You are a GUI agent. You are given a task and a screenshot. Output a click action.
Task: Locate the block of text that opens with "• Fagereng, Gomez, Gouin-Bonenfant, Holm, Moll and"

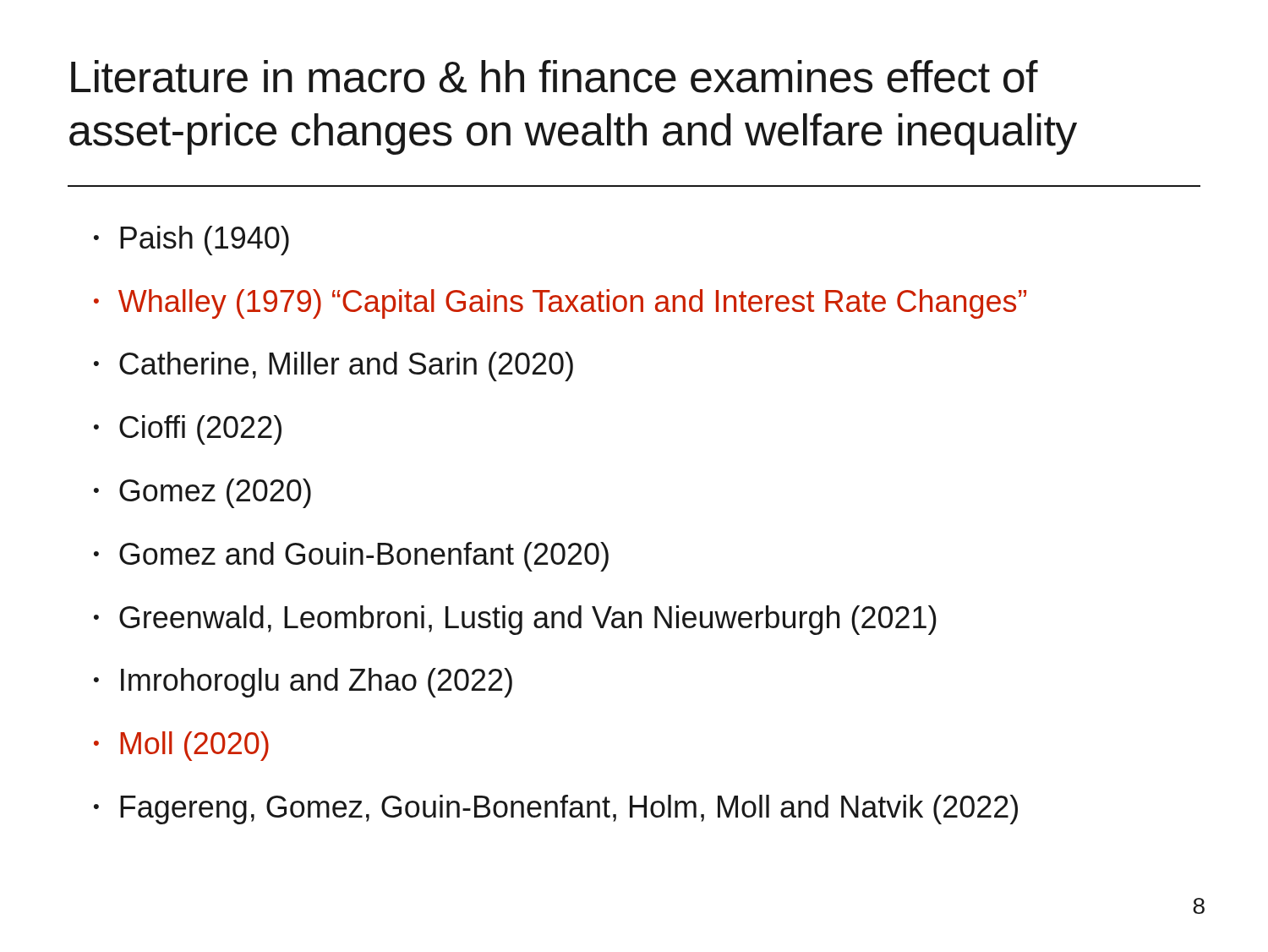[x=556, y=808]
